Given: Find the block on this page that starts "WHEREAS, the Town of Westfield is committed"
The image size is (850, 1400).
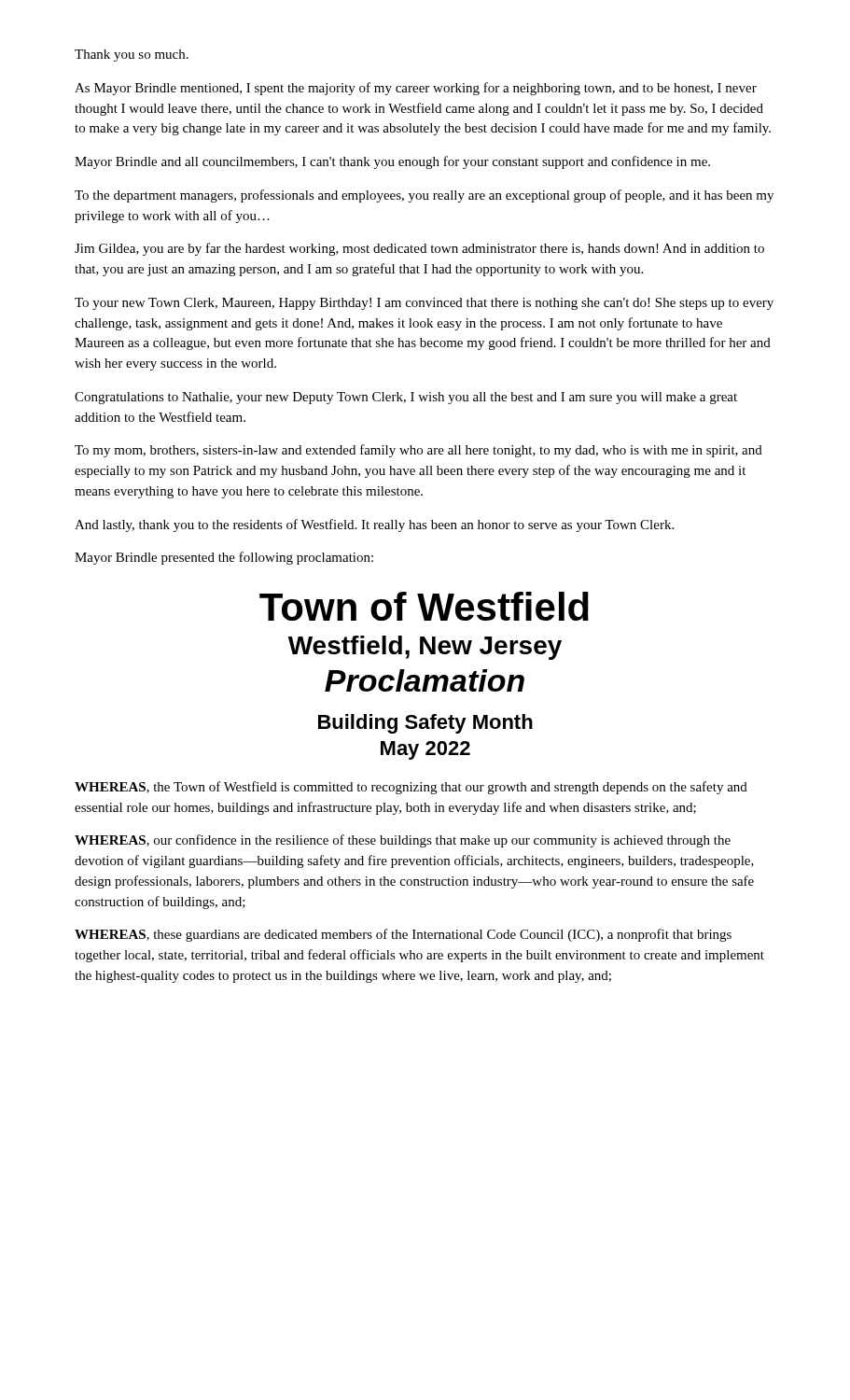Looking at the screenshot, I should pyautogui.click(x=411, y=797).
